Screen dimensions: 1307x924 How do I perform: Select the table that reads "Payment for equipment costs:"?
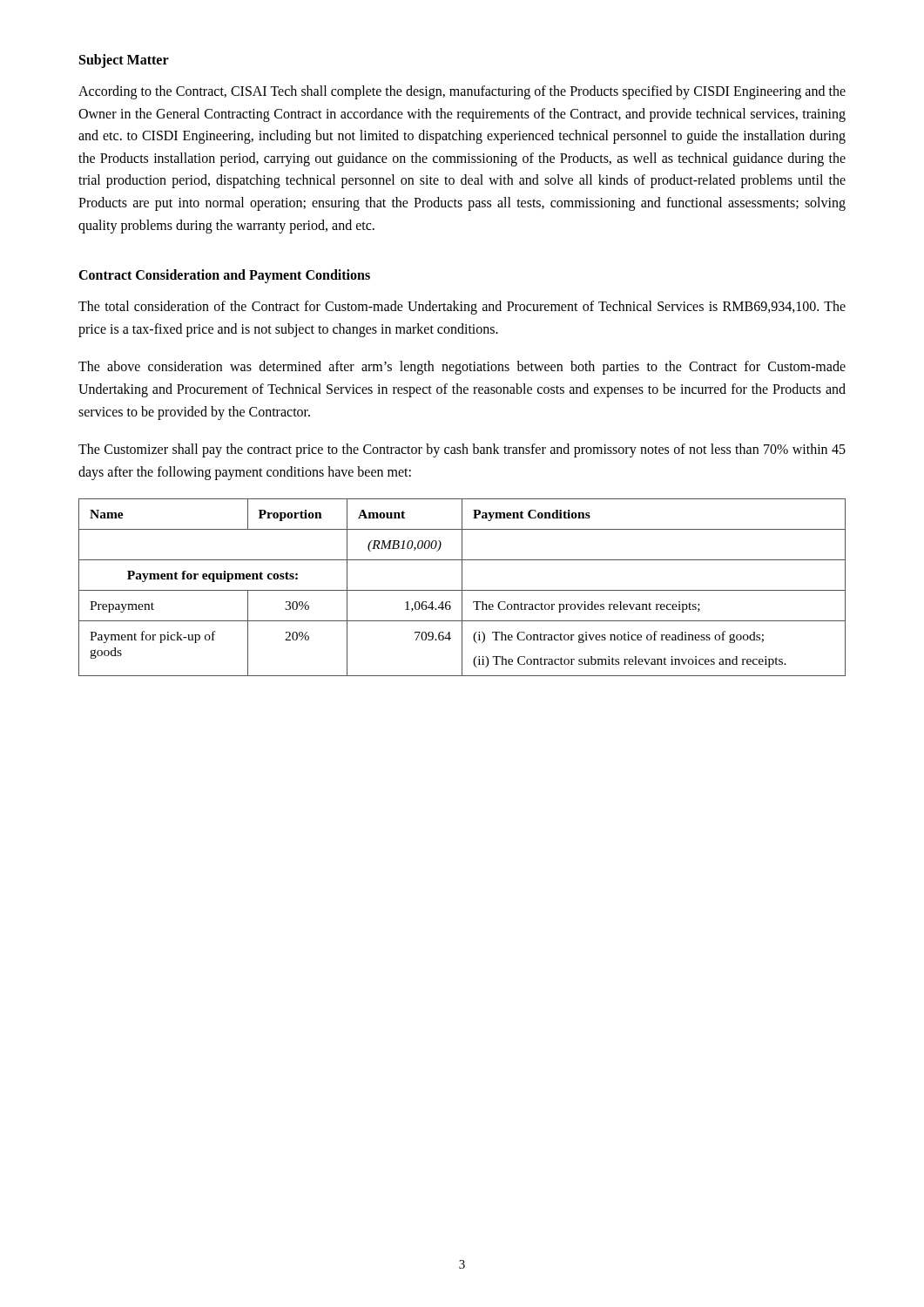(x=462, y=587)
